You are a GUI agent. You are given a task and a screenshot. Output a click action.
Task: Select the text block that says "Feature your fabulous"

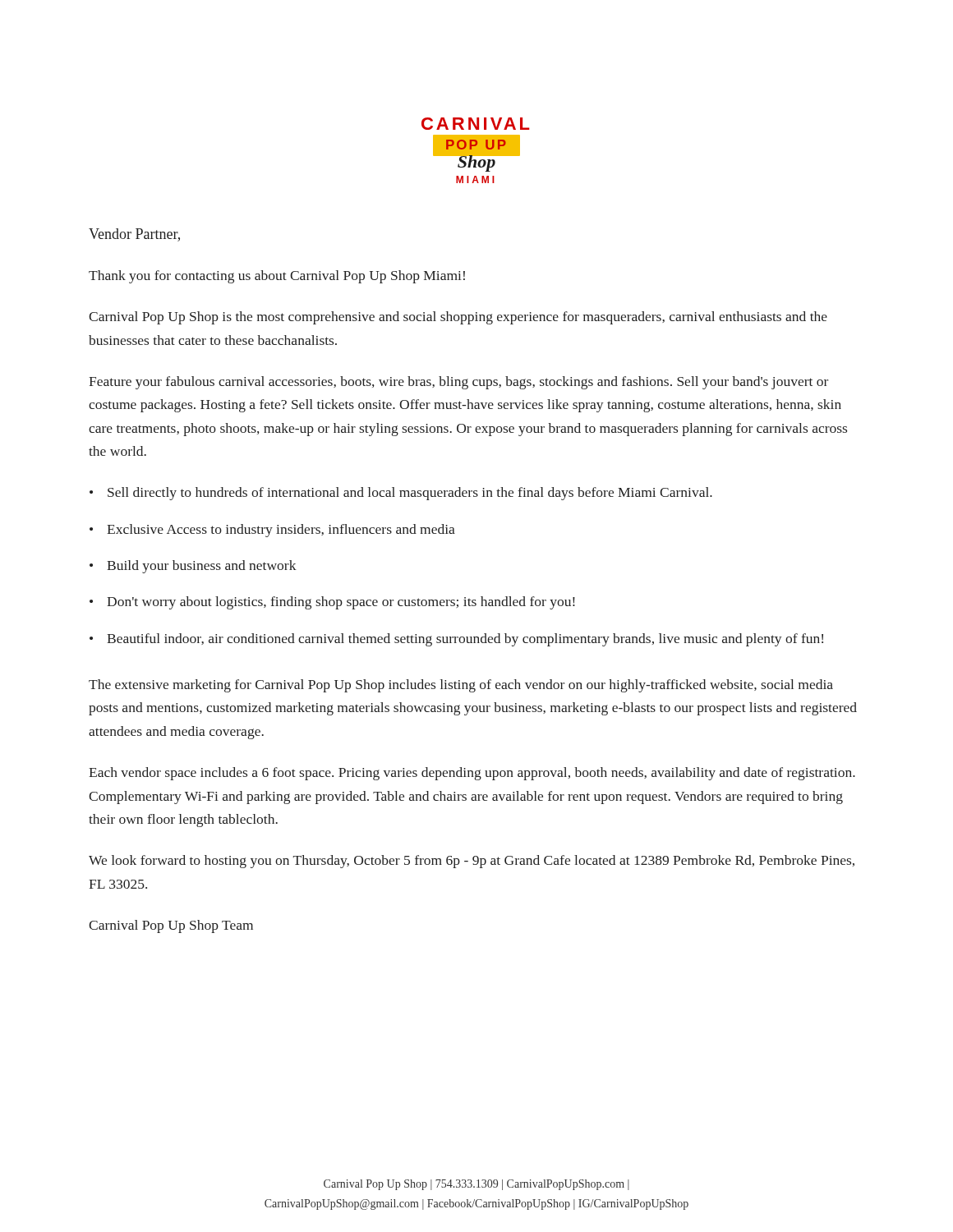click(468, 416)
